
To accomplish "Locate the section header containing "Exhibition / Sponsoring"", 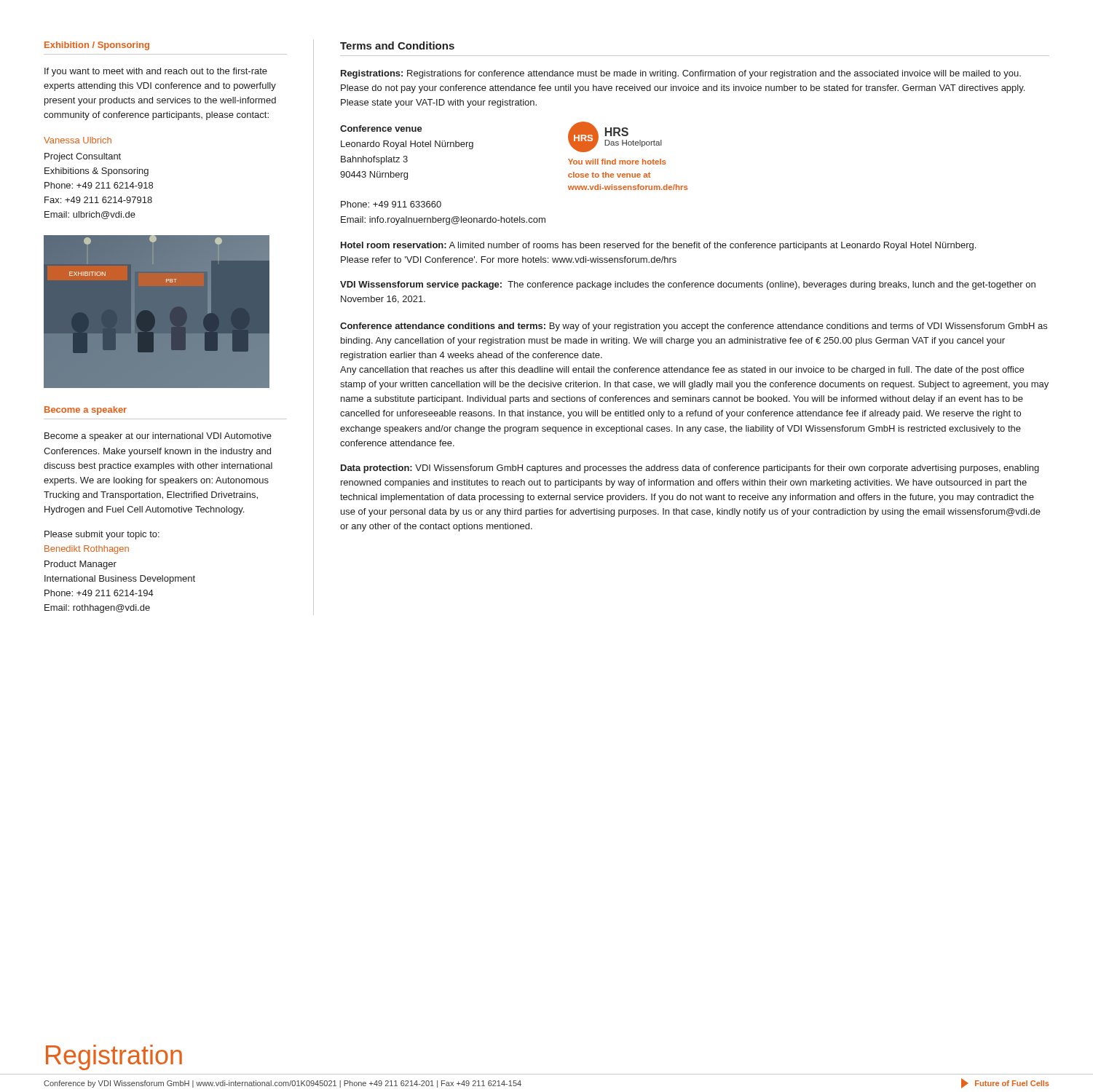I will (97, 45).
